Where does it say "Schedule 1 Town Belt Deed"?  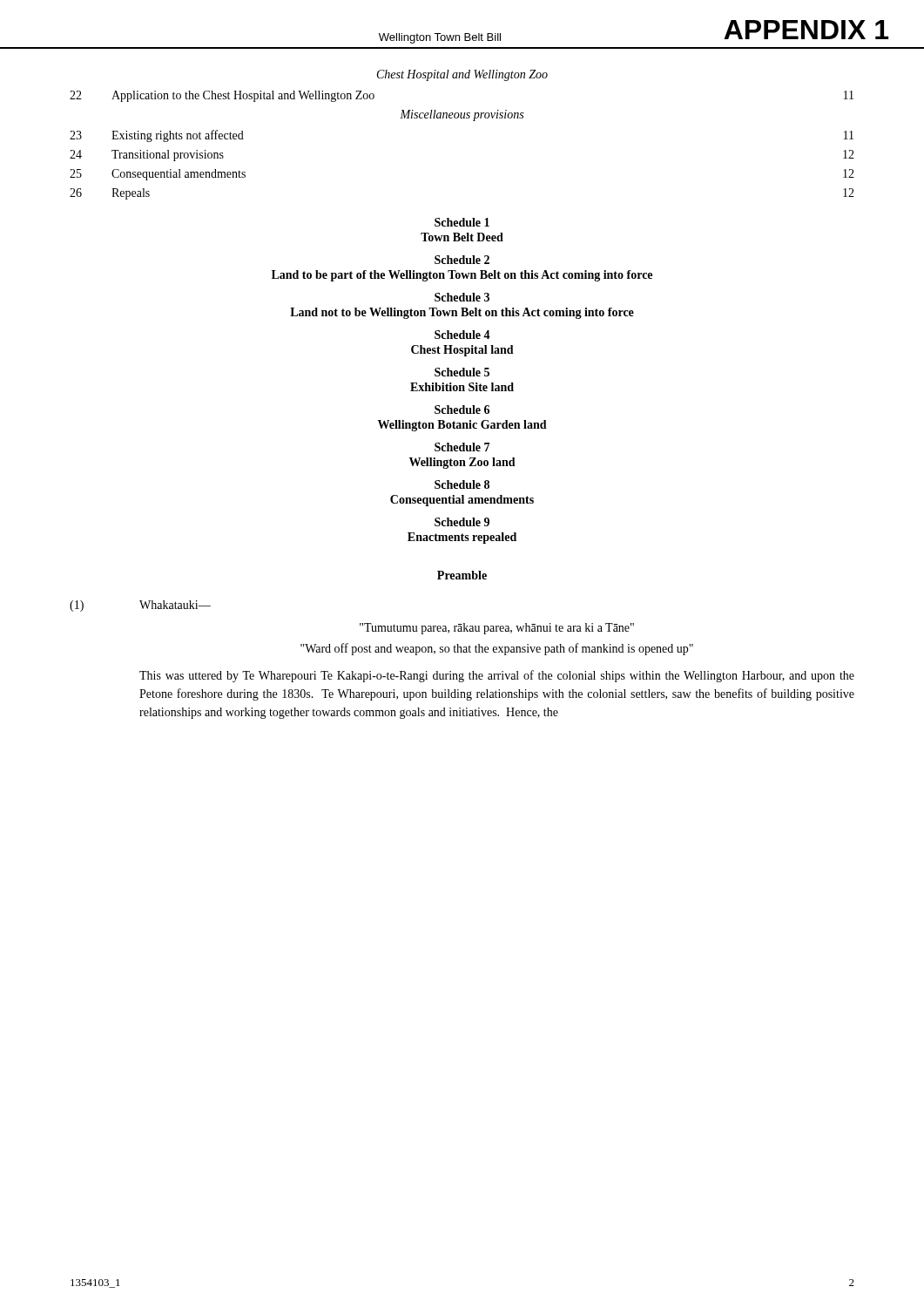tap(462, 230)
